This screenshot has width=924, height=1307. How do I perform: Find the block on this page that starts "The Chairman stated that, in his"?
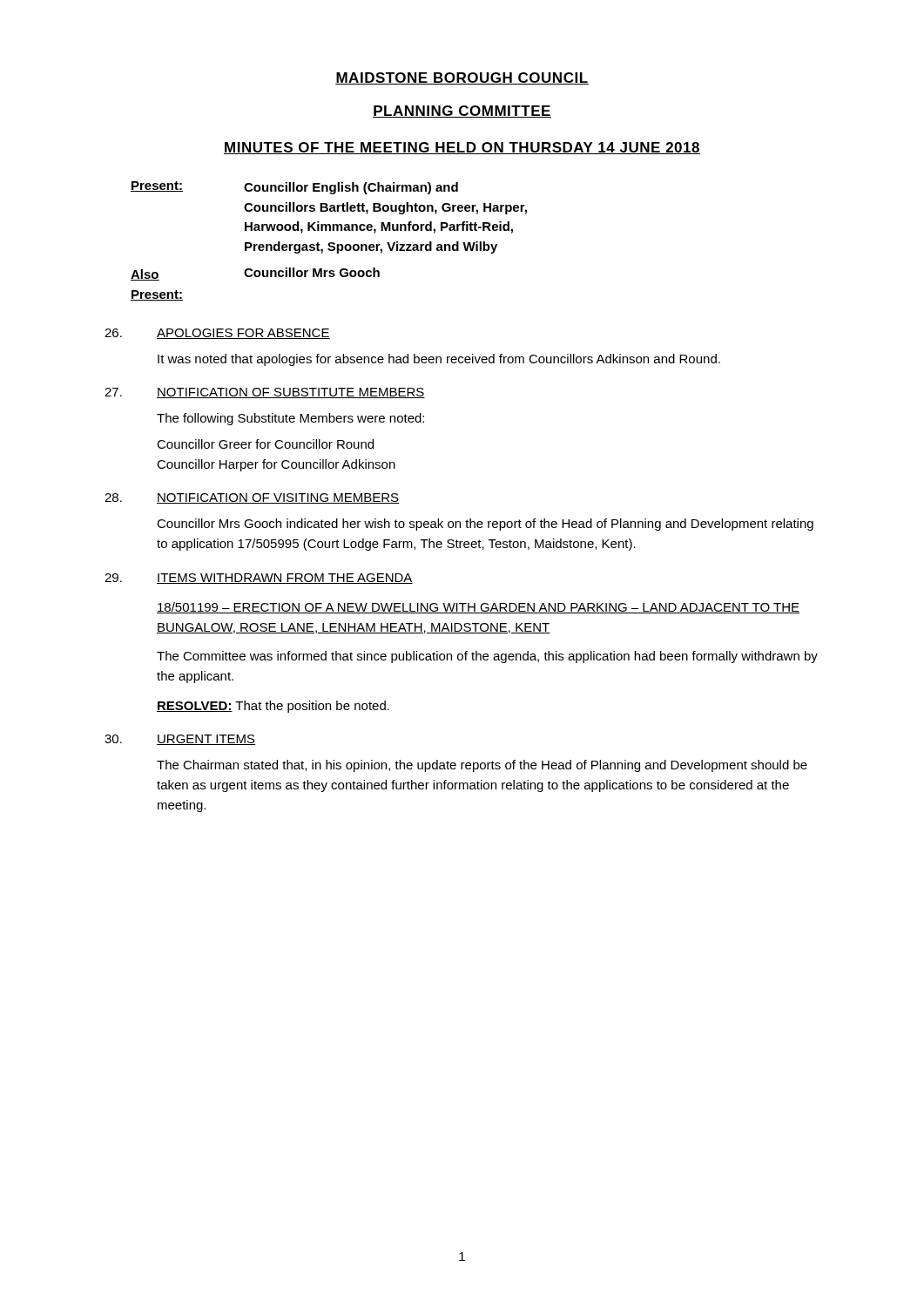tap(482, 785)
